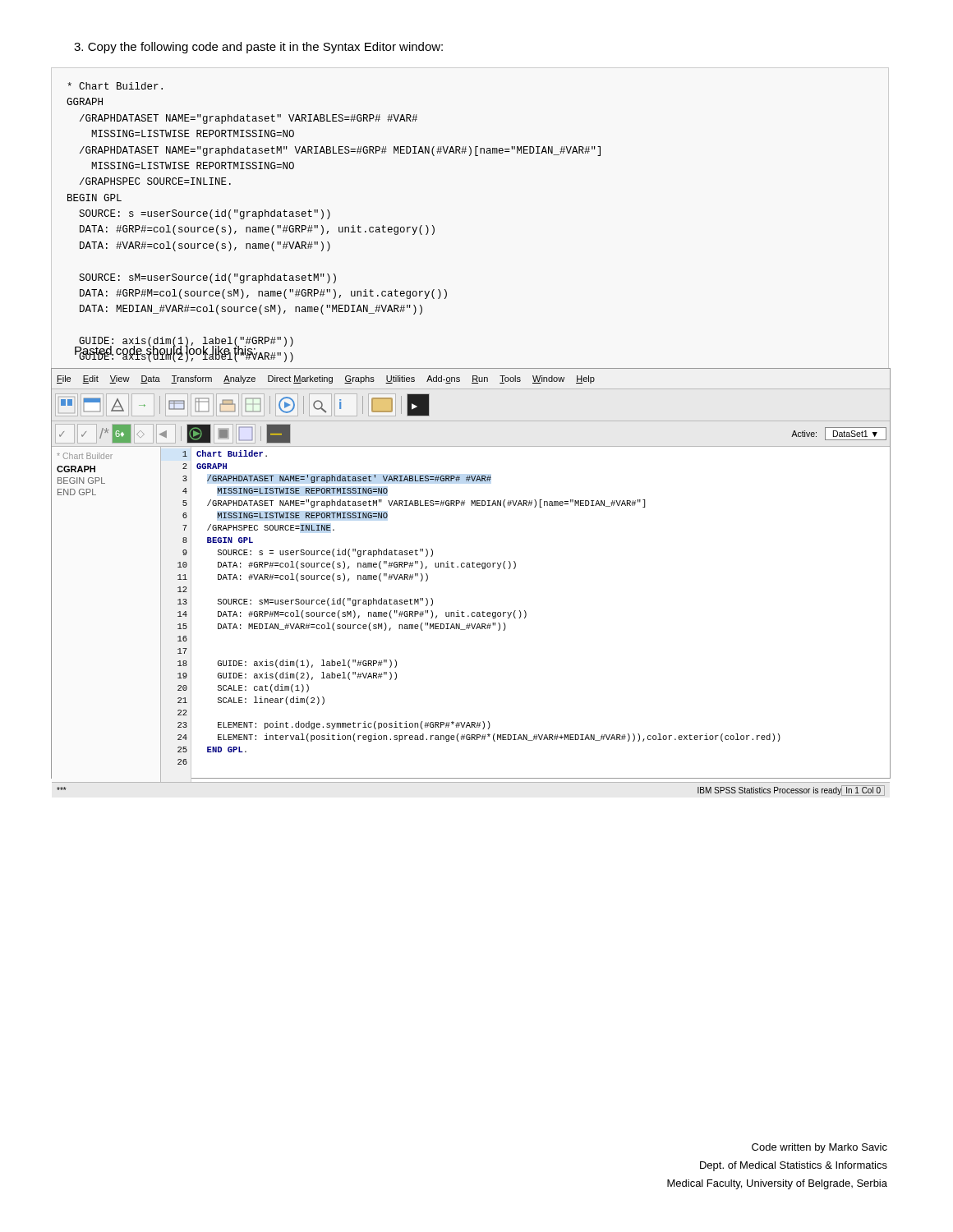Find the section header that reads "3. Copy the following code and"
The width and height of the screenshot is (953, 1232).
pyautogui.click(x=259, y=46)
